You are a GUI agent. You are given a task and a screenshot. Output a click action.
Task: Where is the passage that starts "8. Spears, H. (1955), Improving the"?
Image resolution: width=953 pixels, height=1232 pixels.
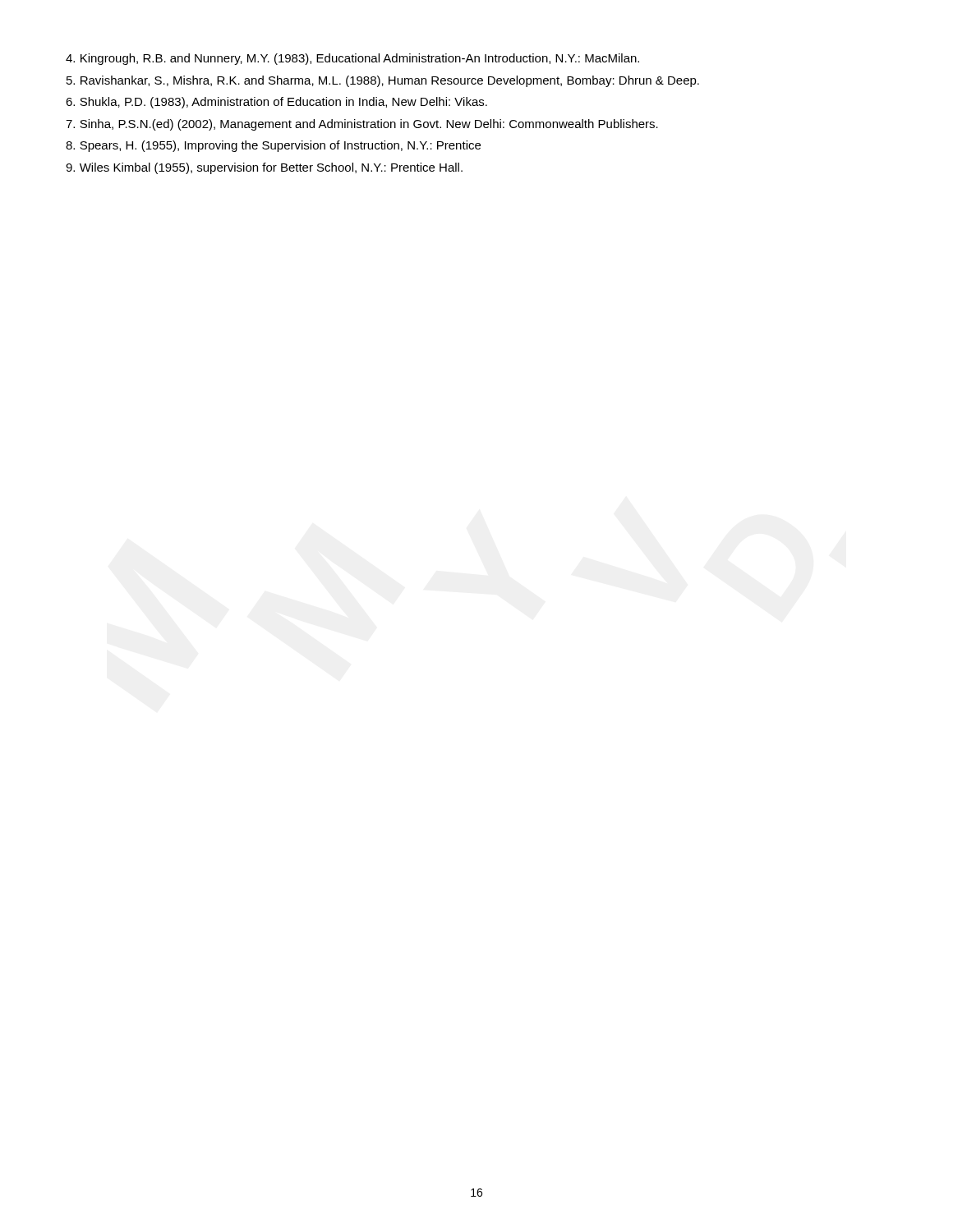[x=274, y=145]
